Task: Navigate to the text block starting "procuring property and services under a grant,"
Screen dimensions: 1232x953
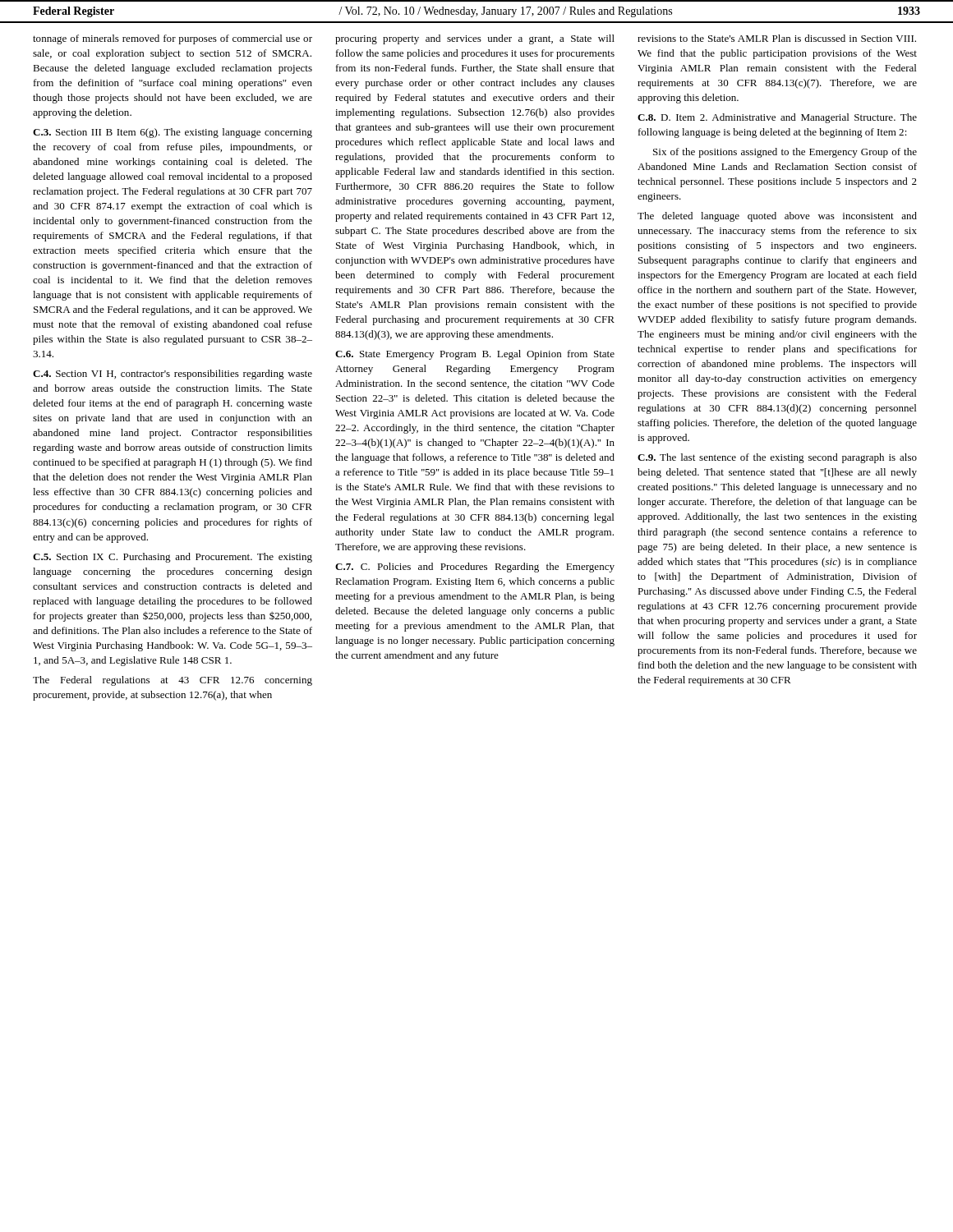Action: coord(475,347)
